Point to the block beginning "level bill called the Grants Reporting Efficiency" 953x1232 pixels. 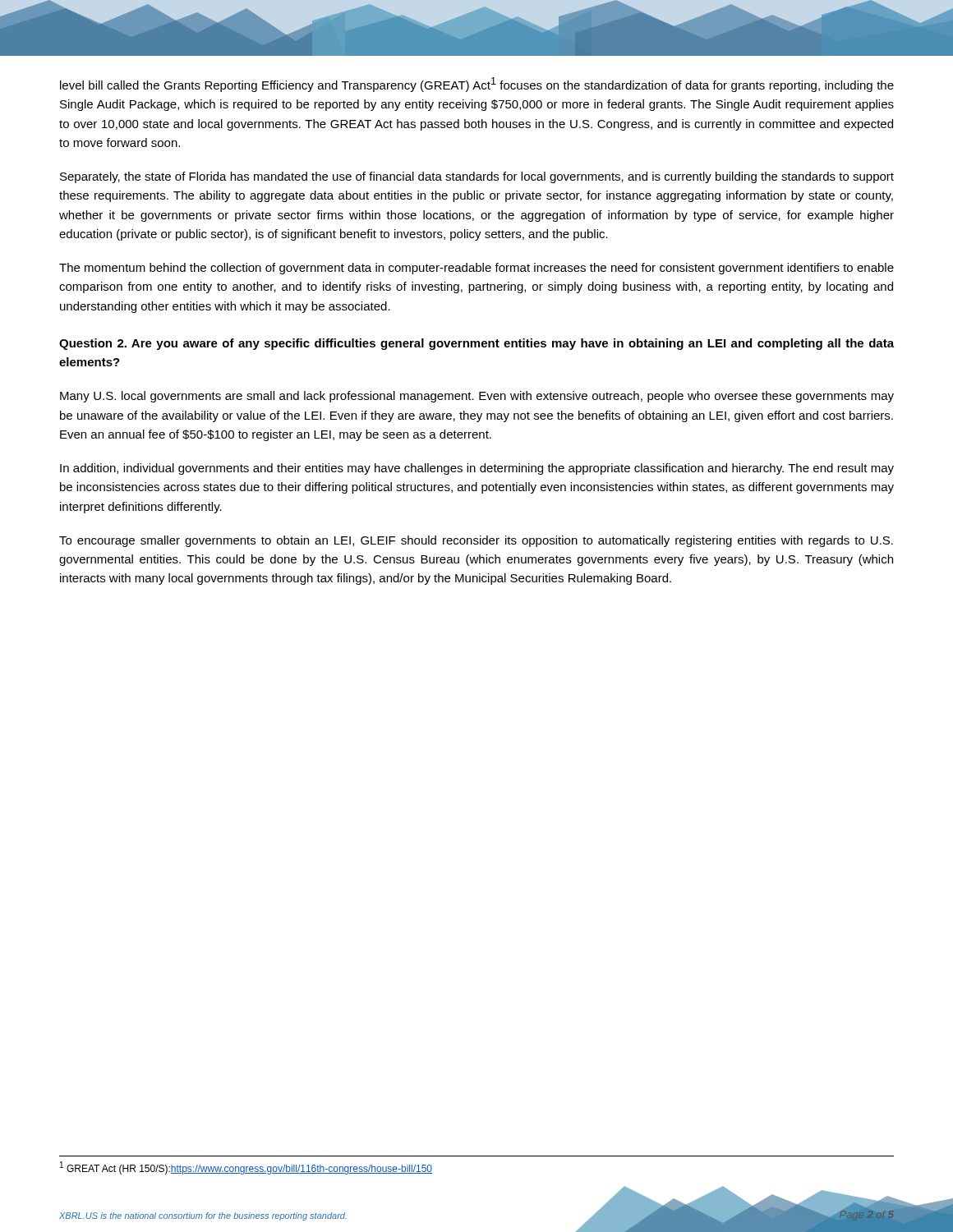click(x=476, y=112)
